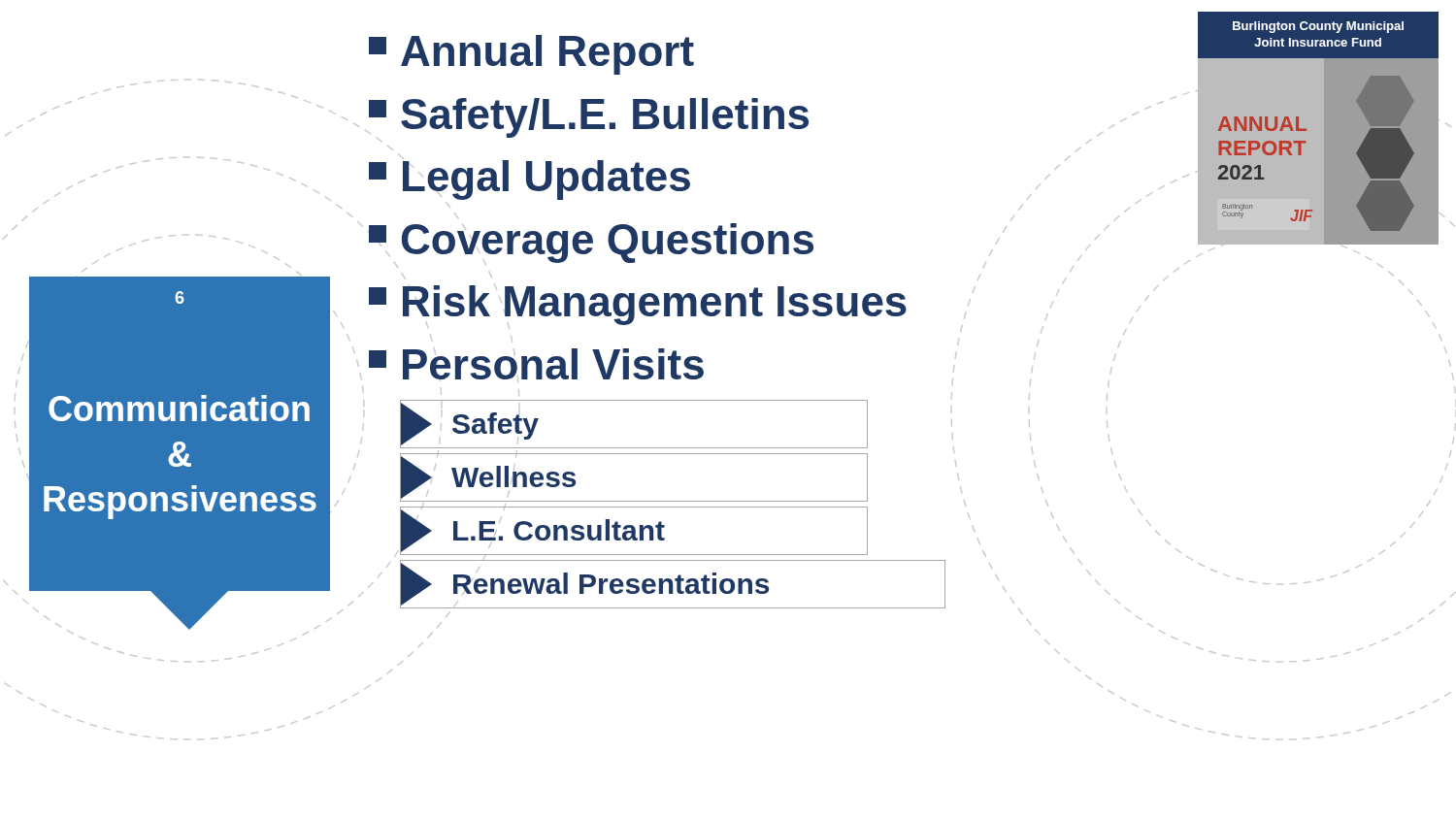Viewport: 1456px width, 819px height.
Task: Select the list item containing "Legal Updates"
Action: pos(530,177)
